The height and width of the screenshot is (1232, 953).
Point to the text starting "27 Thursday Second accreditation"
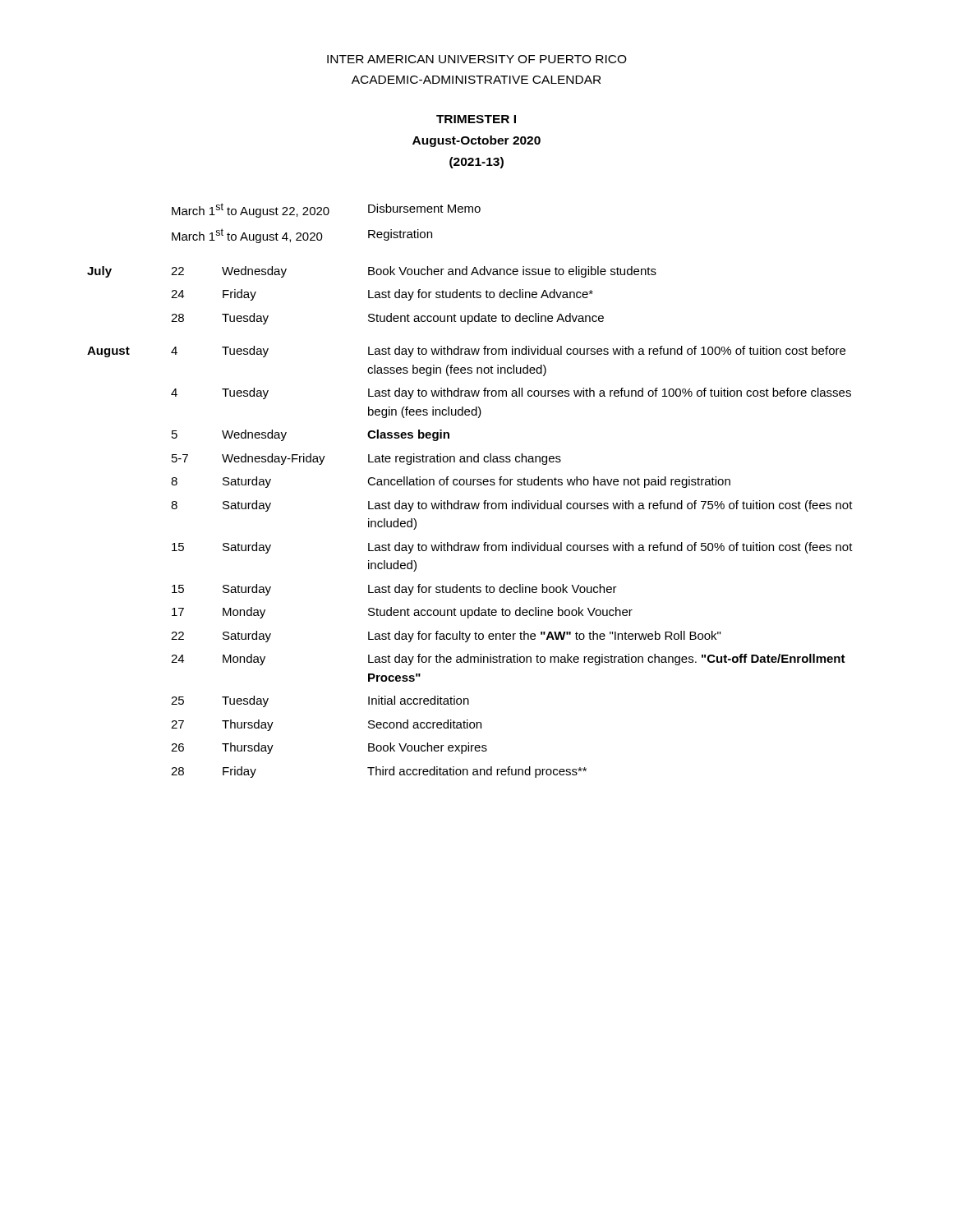pos(476,724)
